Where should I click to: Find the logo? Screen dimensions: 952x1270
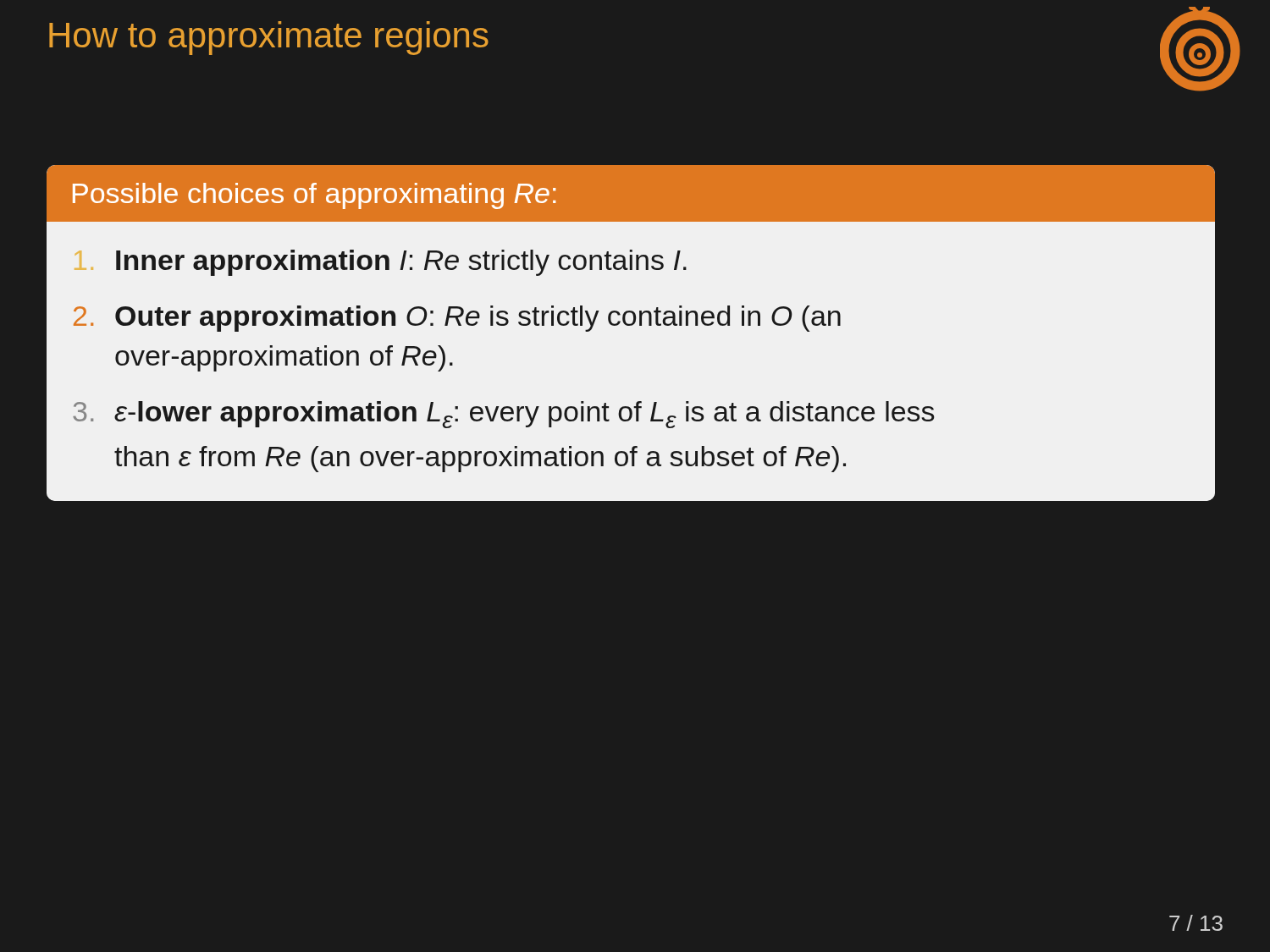pyautogui.click(x=1200, y=47)
